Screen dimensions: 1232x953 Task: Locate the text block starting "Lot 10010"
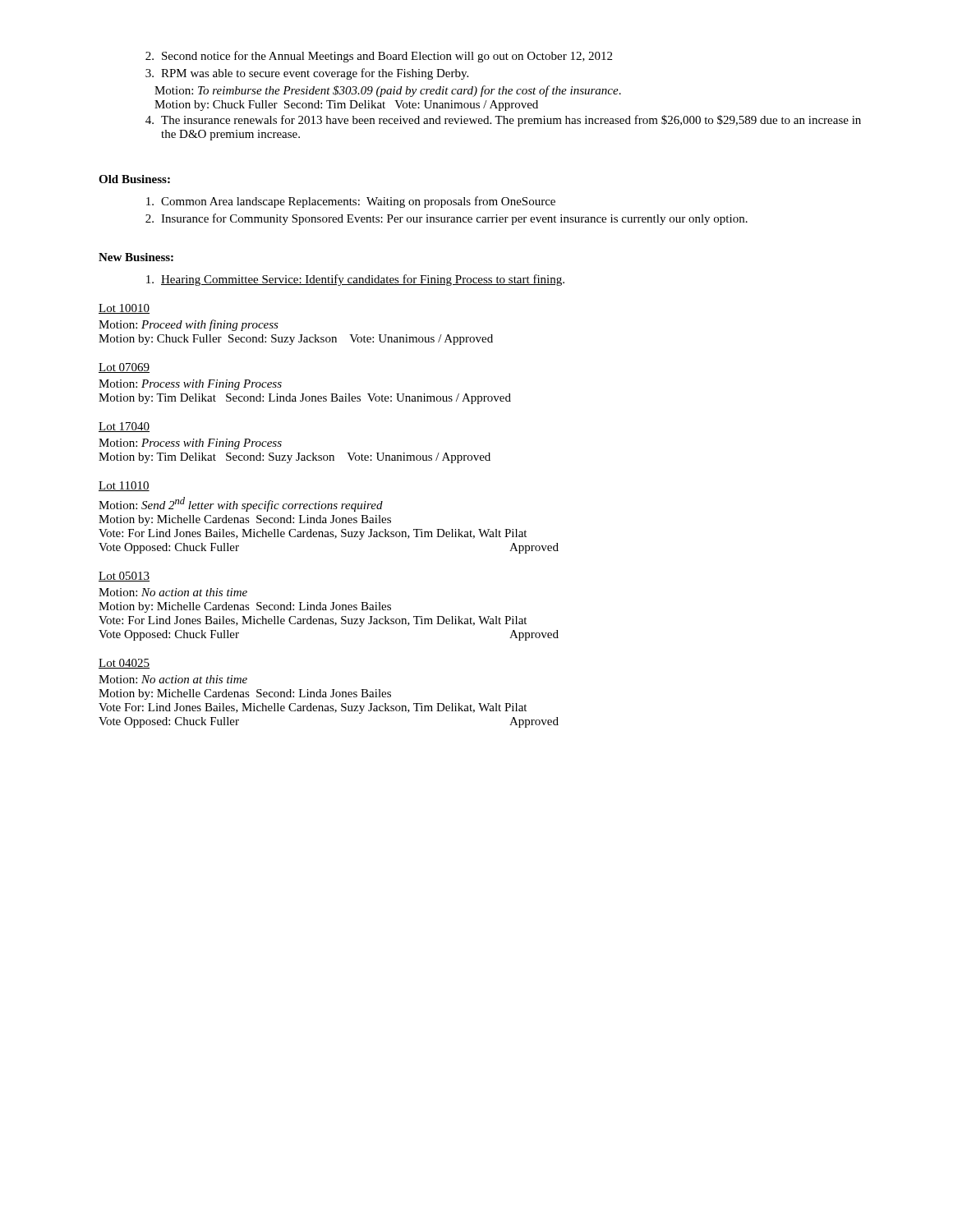[x=124, y=308]
